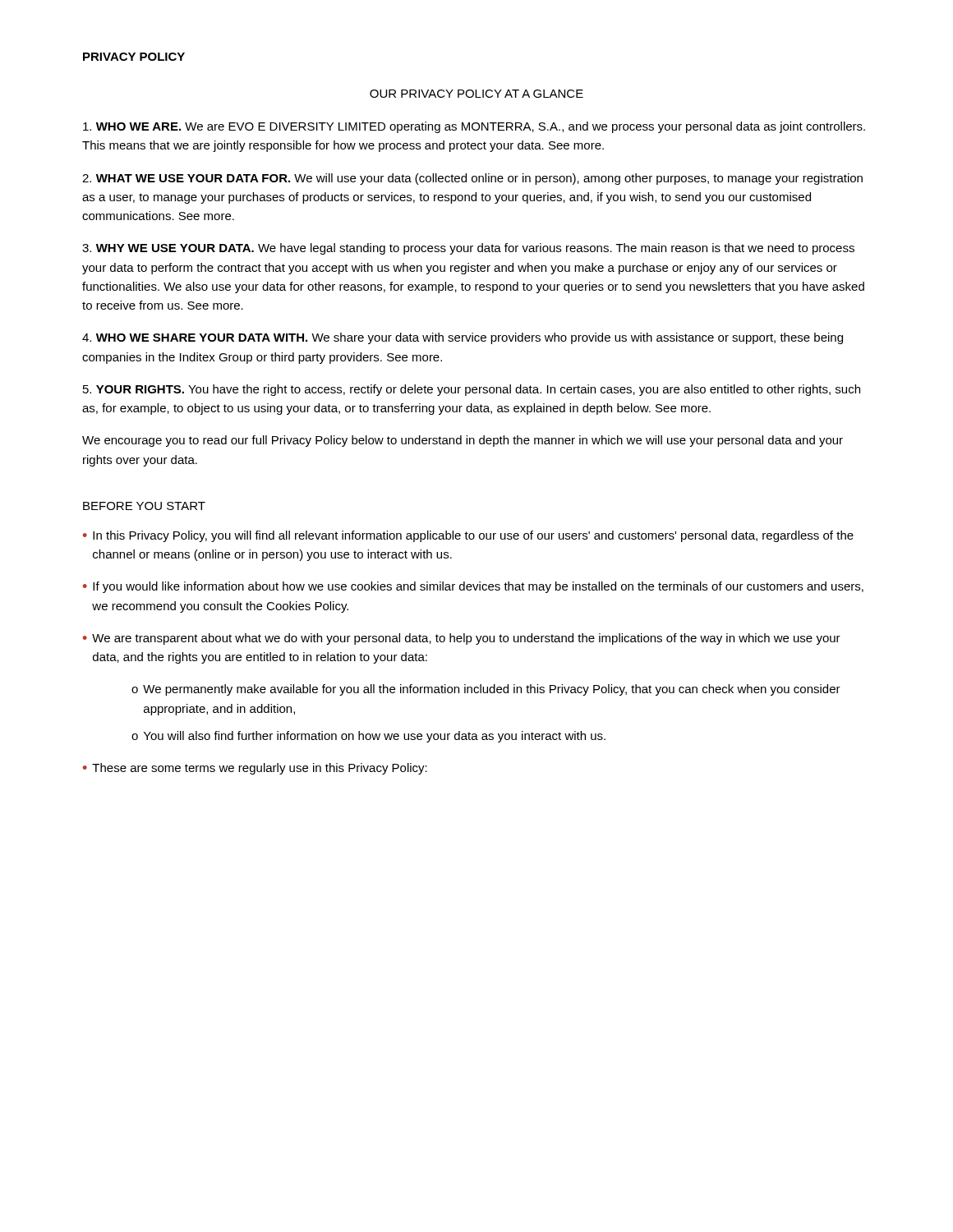The image size is (953, 1232).
Task: Click on the passage starting "OUR PRIVACY POLICY AT A GLANCE"
Action: coord(476,93)
